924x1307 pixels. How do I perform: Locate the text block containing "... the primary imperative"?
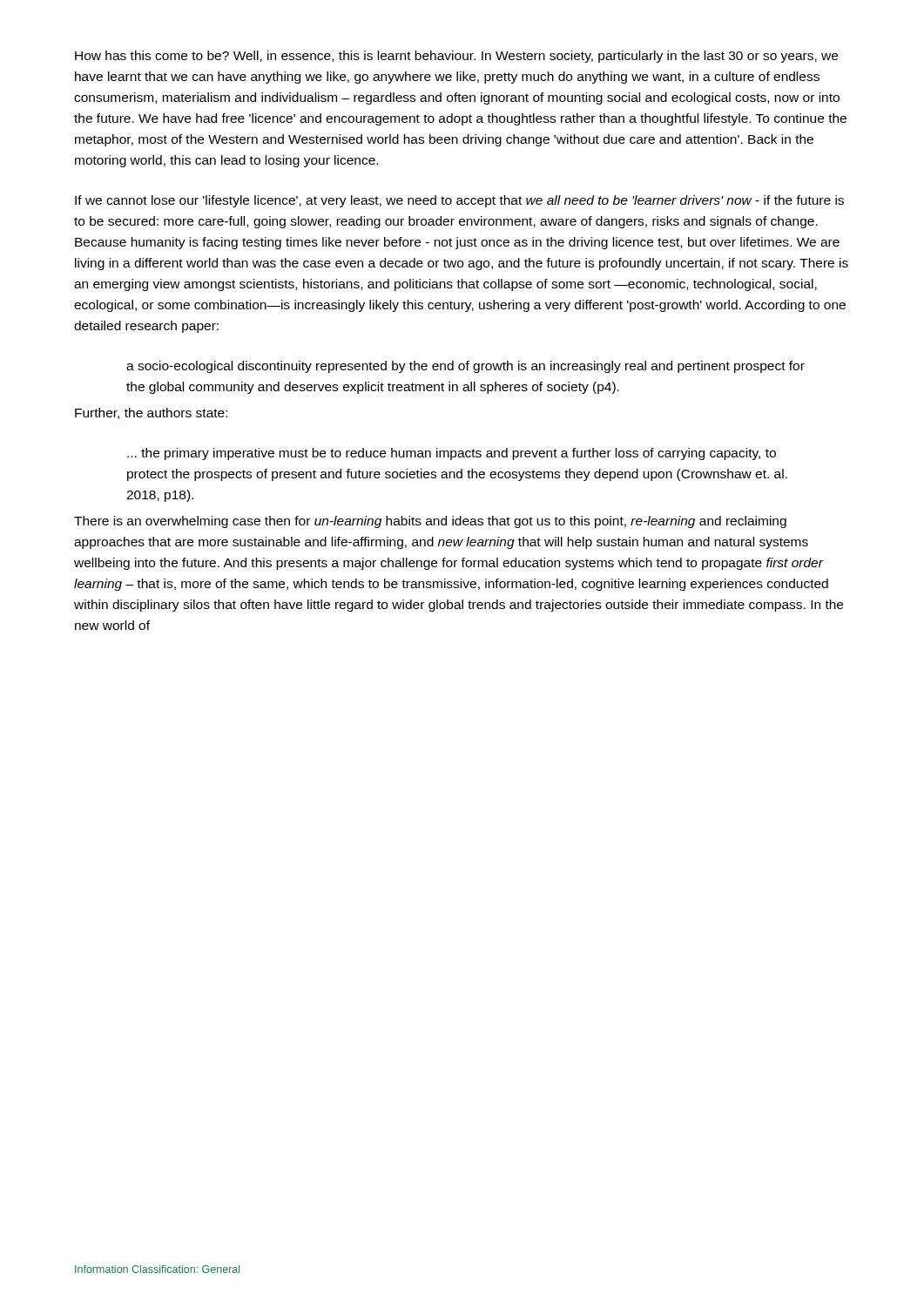(x=457, y=474)
